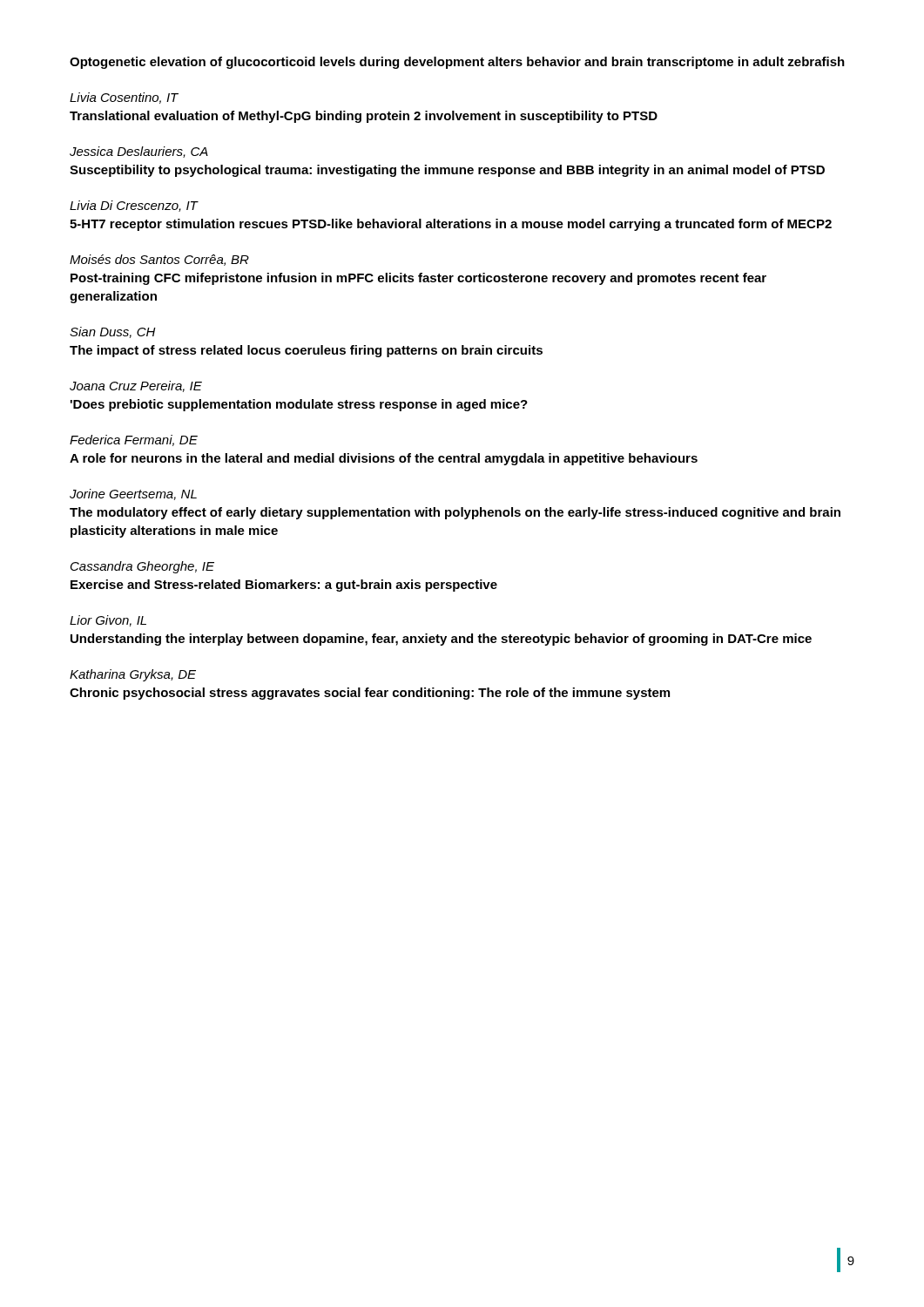Viewport: 924px width, 1307px height.
Task: Locate the region starting "Jessica Deslauriers, CA Susceptibility to"
Action: pos(462,161)
